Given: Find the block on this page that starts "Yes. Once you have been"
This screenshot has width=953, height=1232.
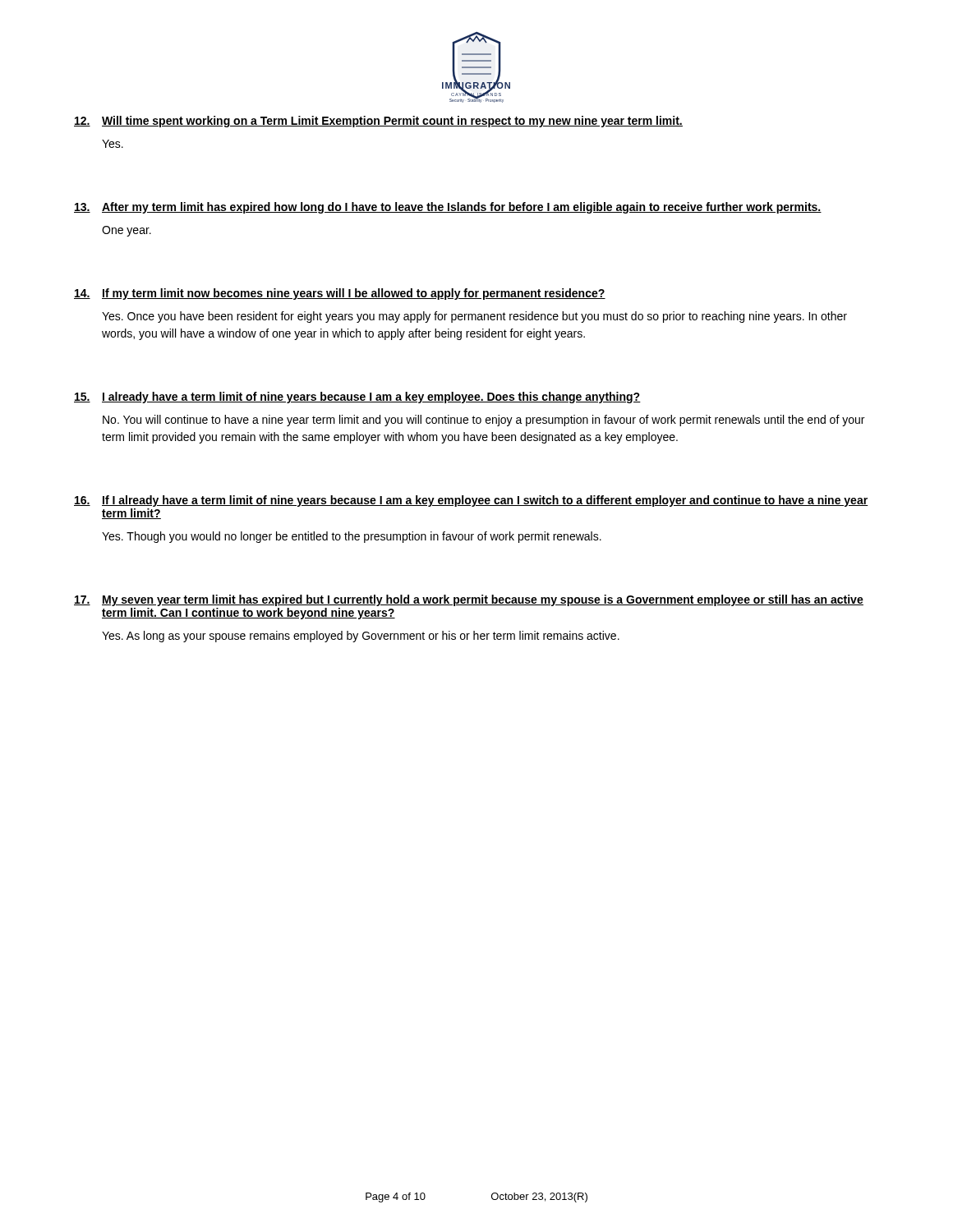Looking at the screenshot, I should point(474,325).
